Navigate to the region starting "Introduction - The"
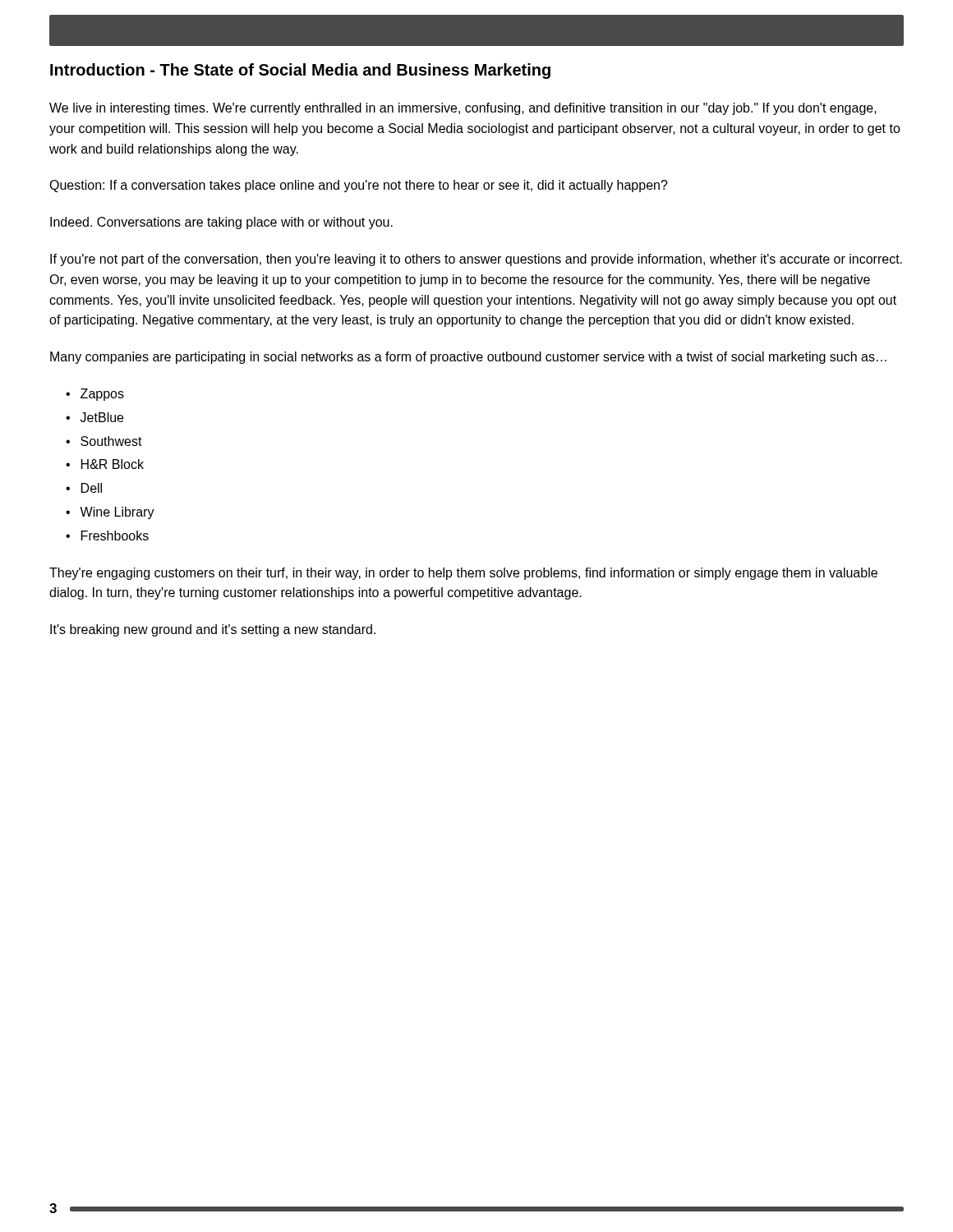Viewport: 953px width, 1232px height. click(x=300, y=70)
